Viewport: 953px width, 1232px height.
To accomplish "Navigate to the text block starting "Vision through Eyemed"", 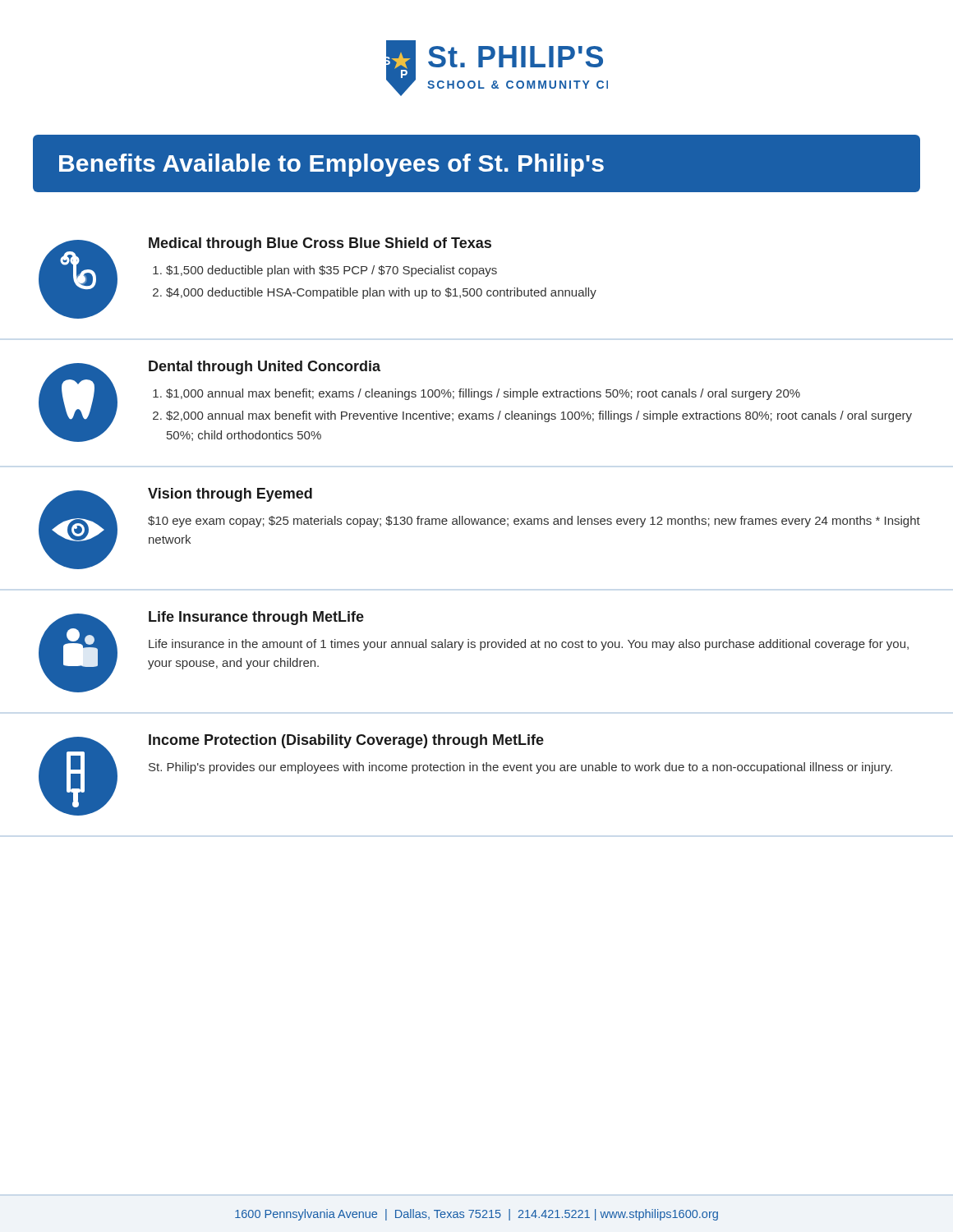I will (230, 495).
